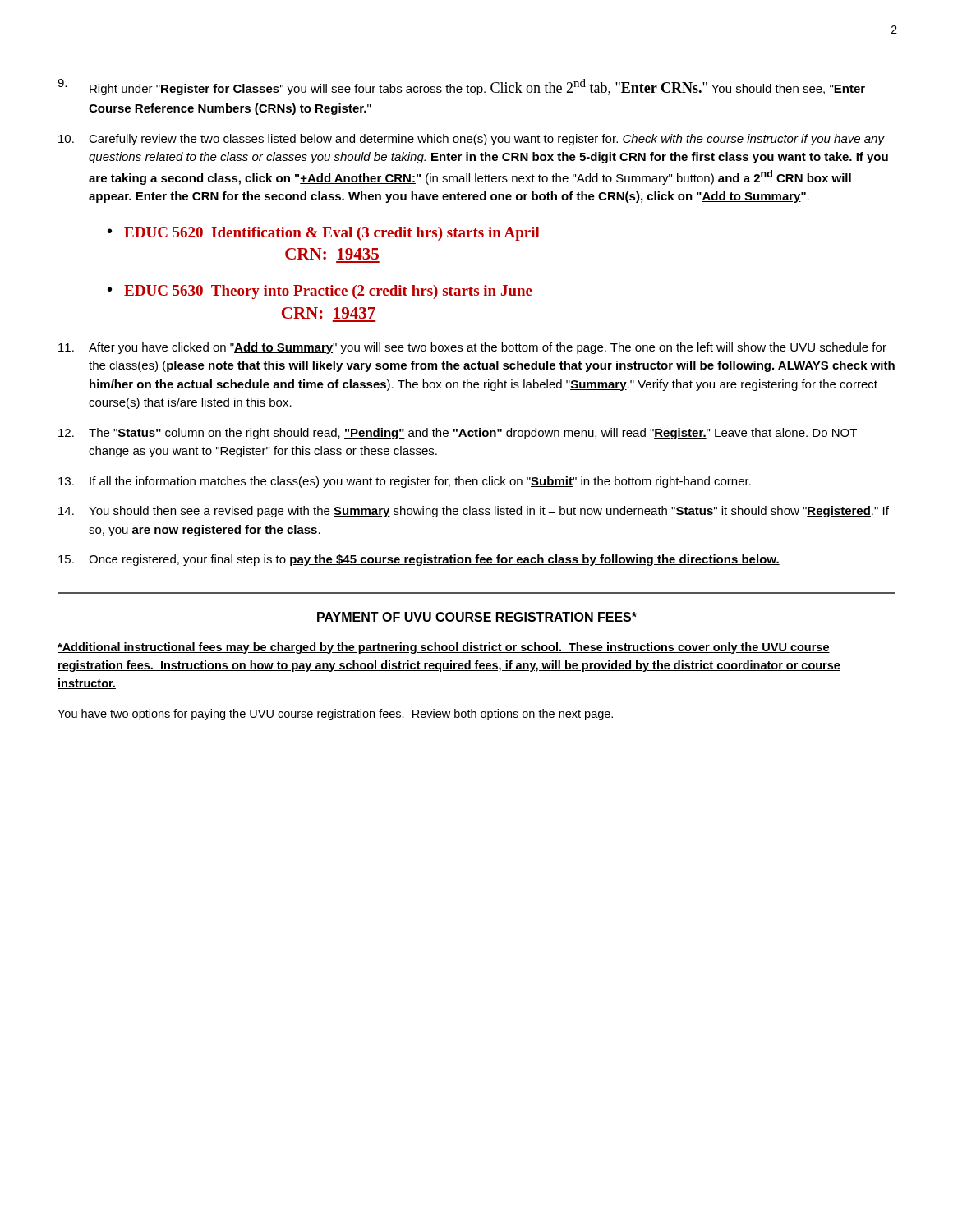Navigate to the element starting "15. Once registered, your"
This screenshot has height=1232, width=953.
[x=476, y=560]
